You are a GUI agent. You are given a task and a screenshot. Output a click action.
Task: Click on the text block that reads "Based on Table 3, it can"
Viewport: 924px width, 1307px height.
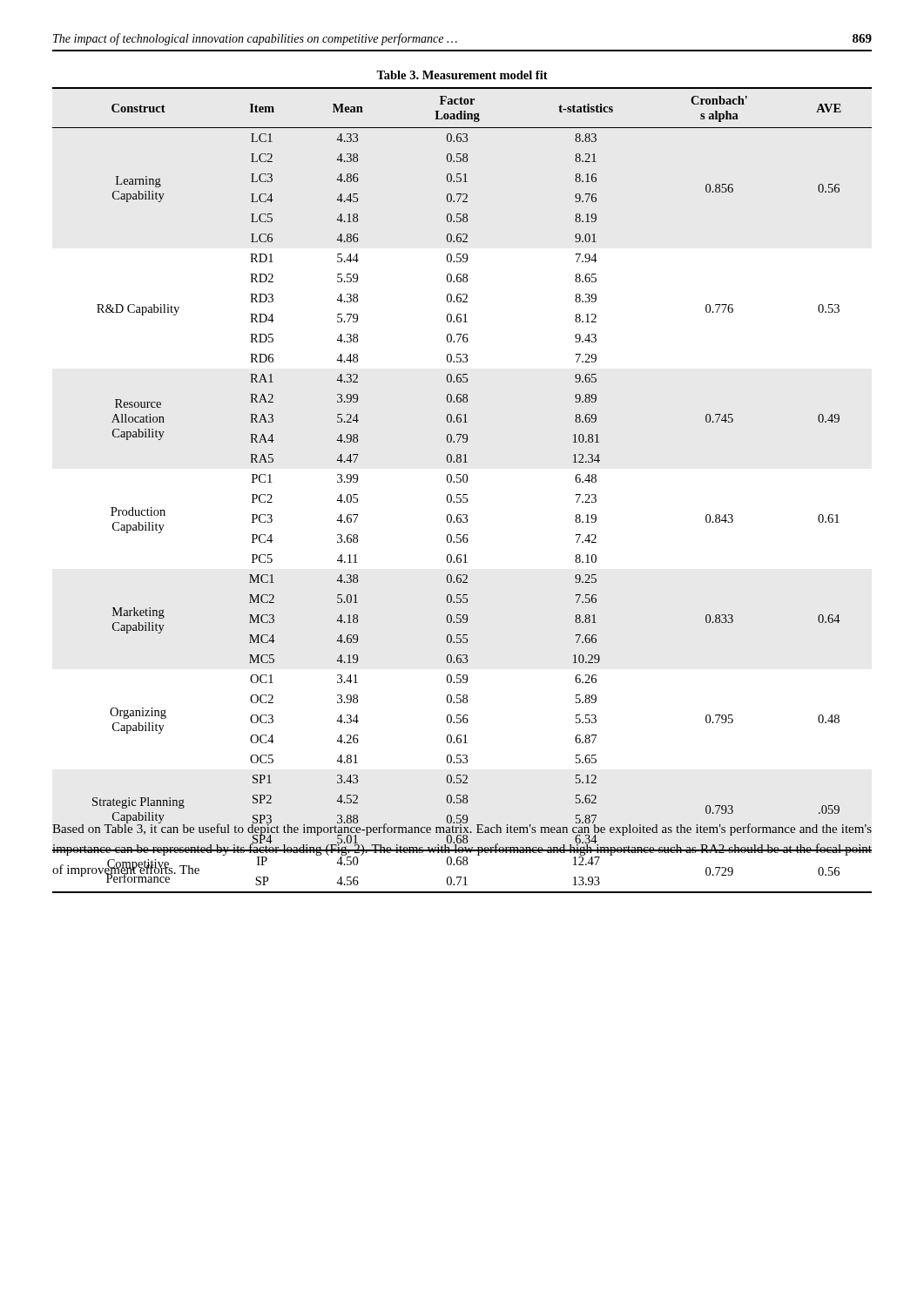coord(462,849)
